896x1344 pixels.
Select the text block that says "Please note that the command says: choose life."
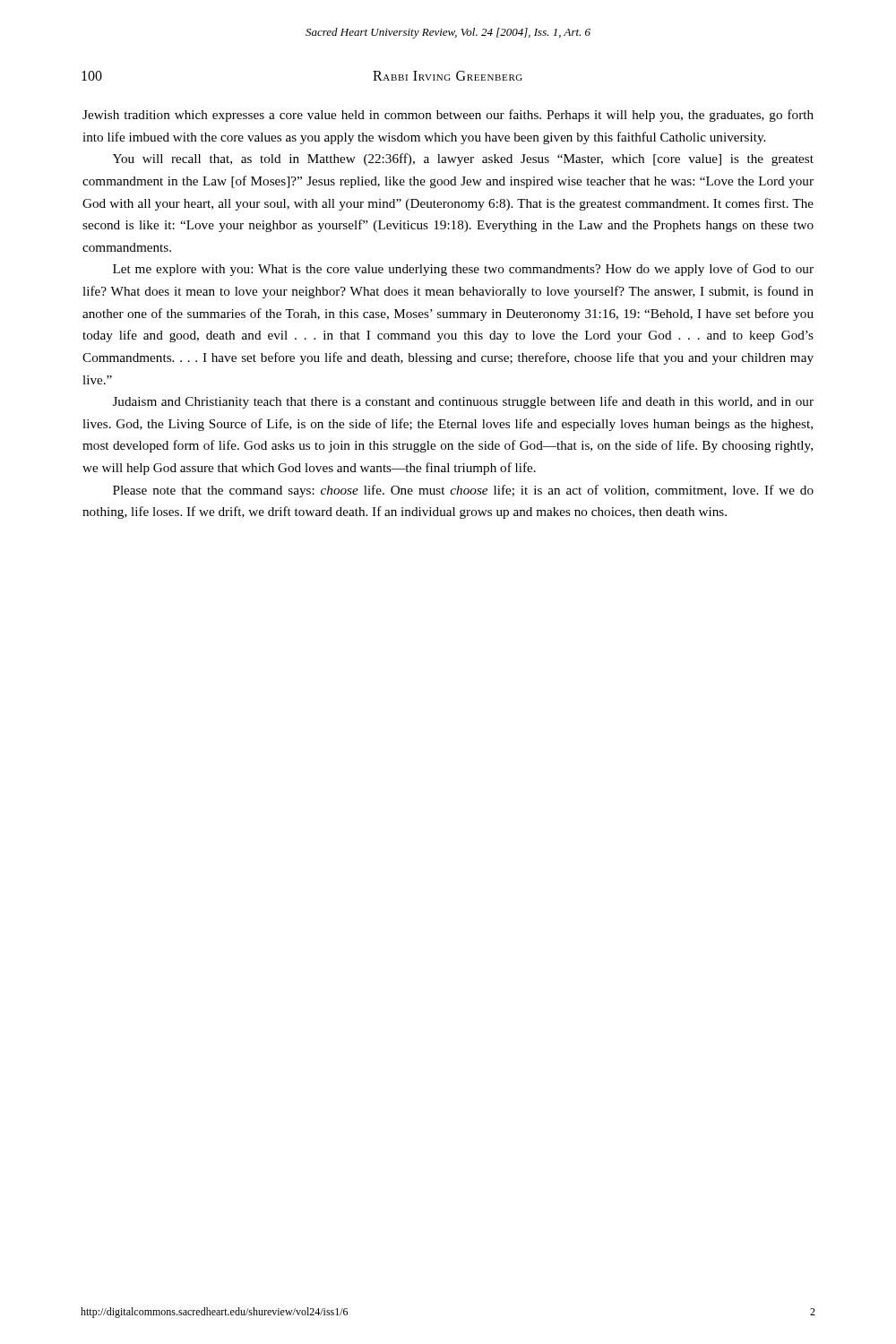(448, 501)
